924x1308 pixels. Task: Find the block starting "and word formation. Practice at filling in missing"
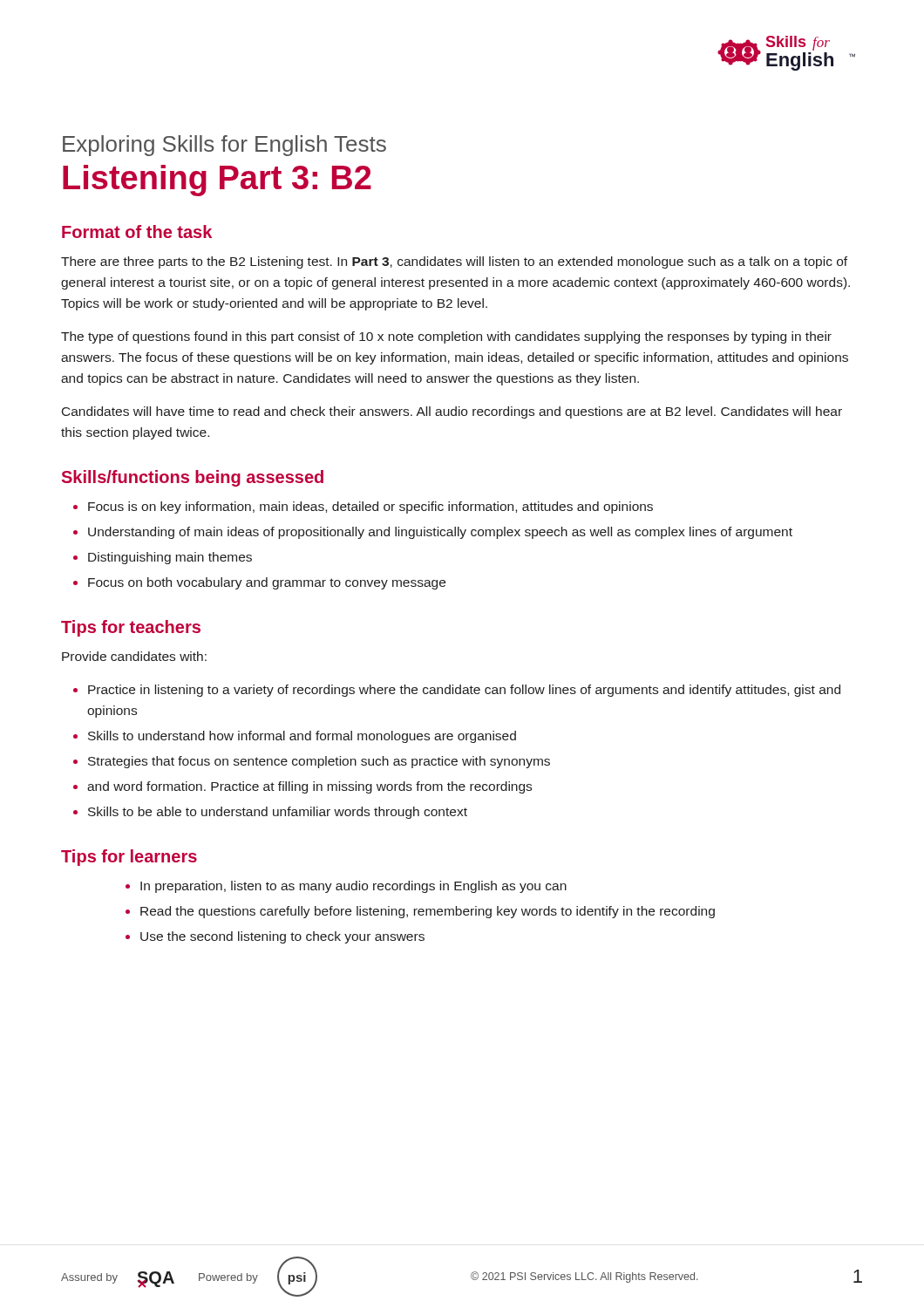pyautogui.click(x=310, y=786)
